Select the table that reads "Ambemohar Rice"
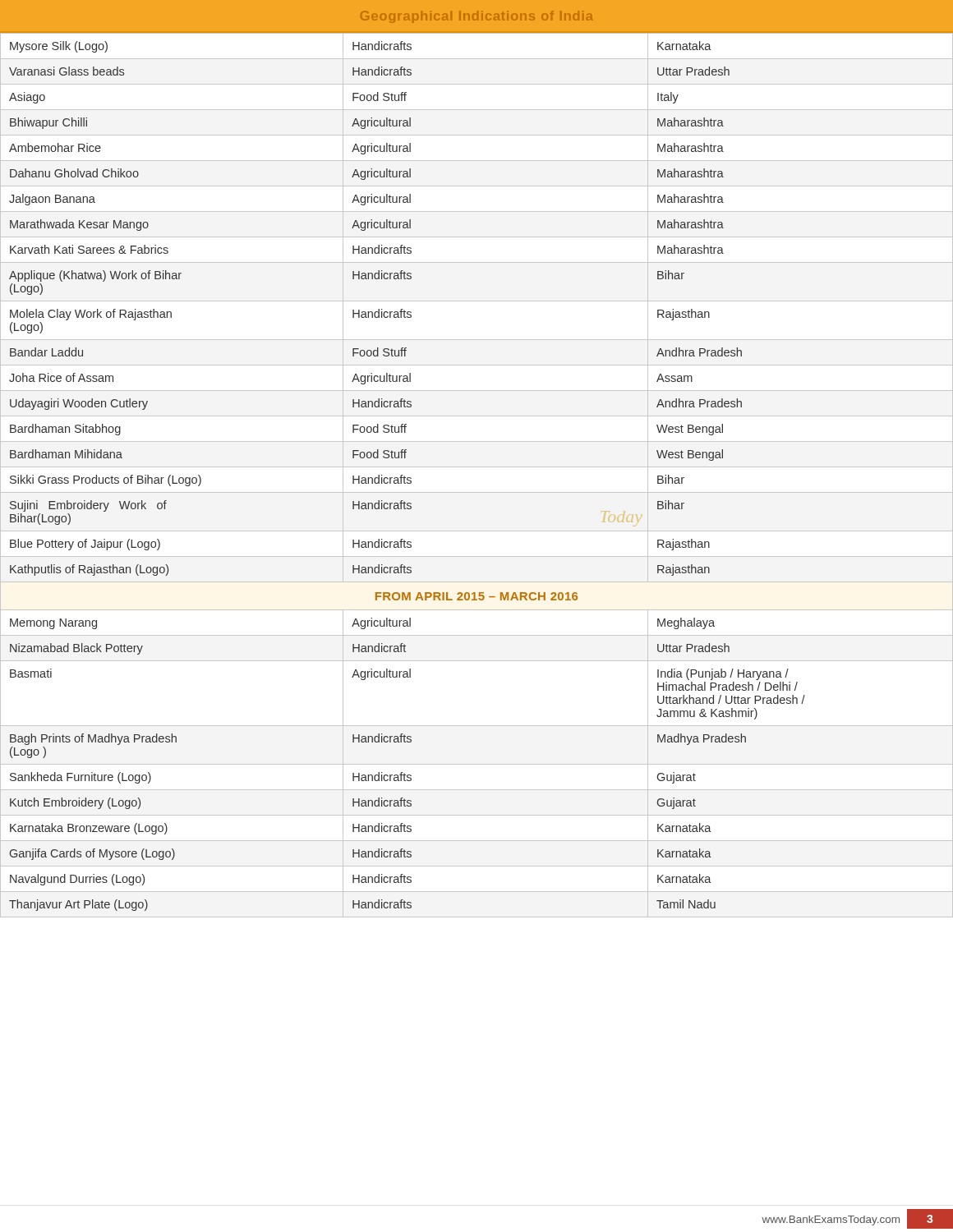953x1232 pixels. 476,475
